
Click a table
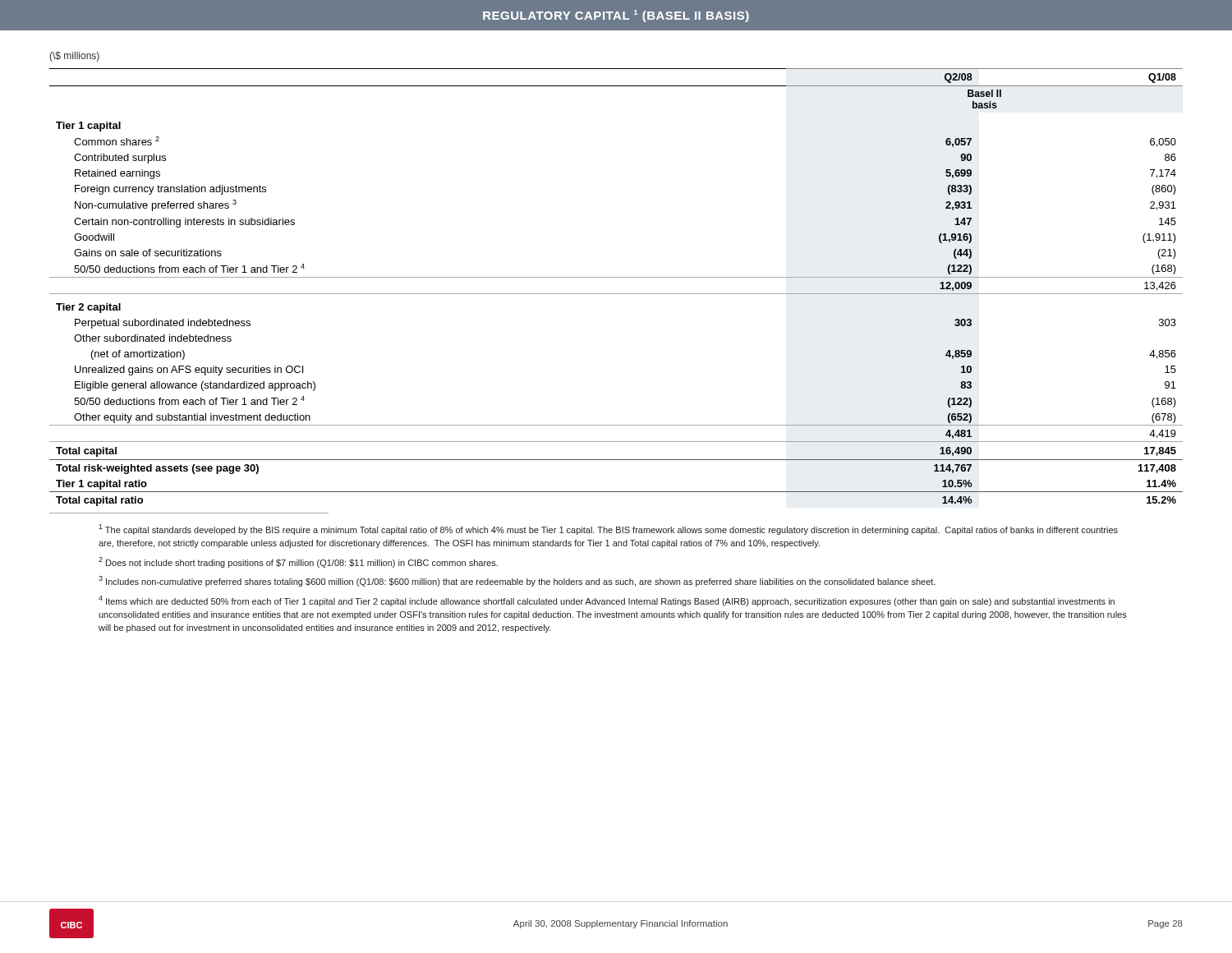(616, 288)
